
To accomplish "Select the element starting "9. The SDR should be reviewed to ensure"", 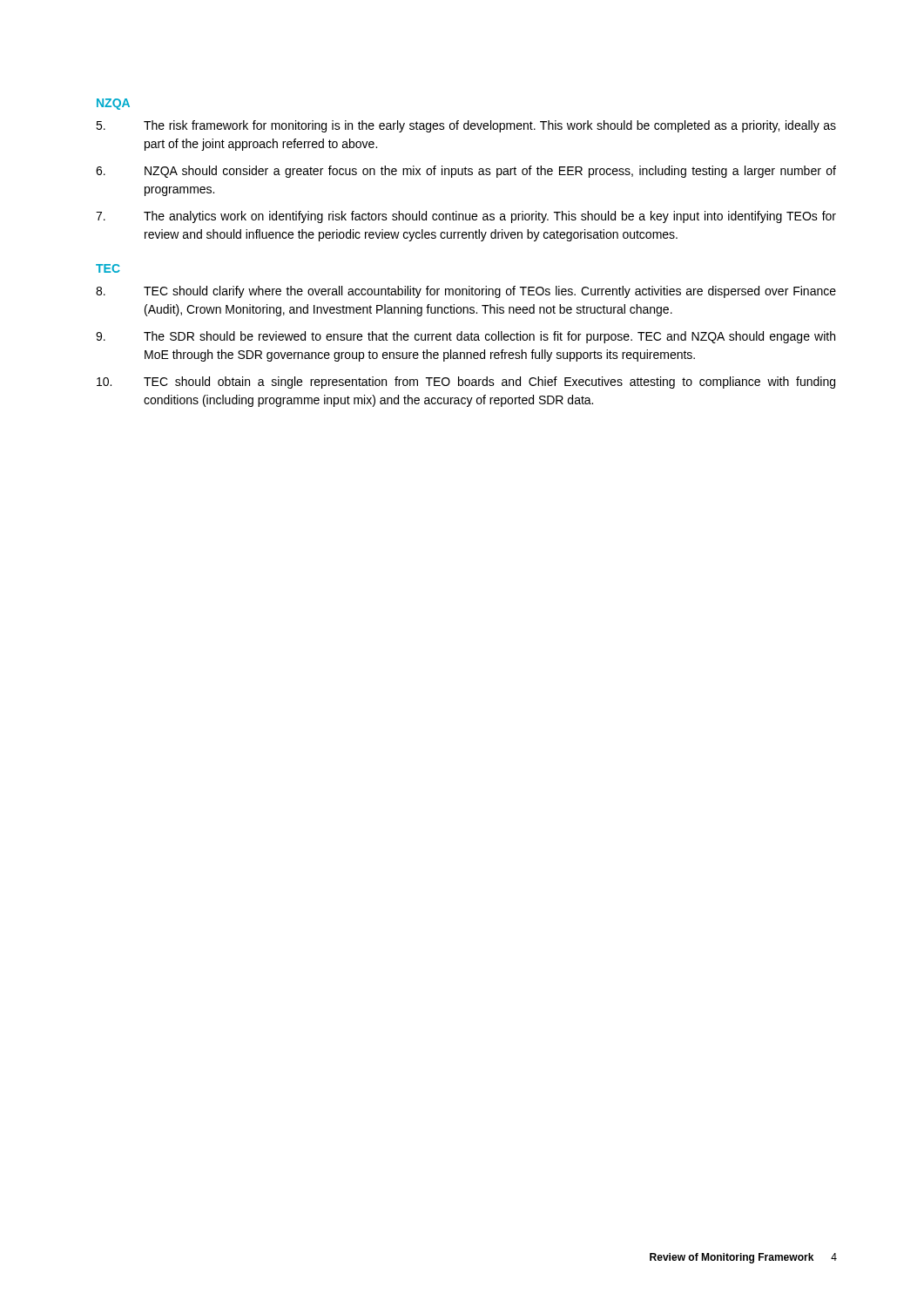I will coord(466,346).
